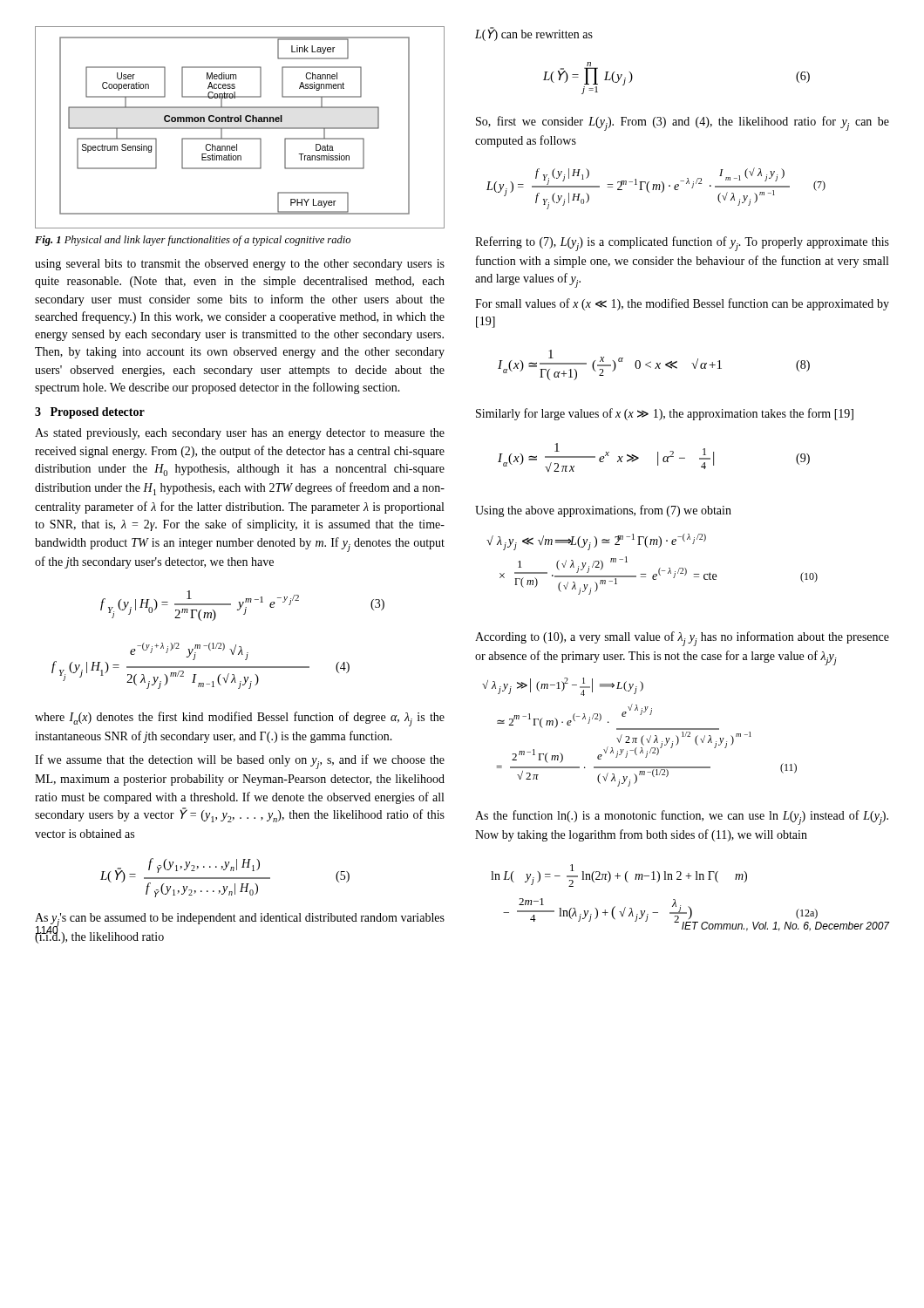Locate the text block containing "As the function"
Viewport: 924px width, 1308px height.
click(x=682, y=826)
